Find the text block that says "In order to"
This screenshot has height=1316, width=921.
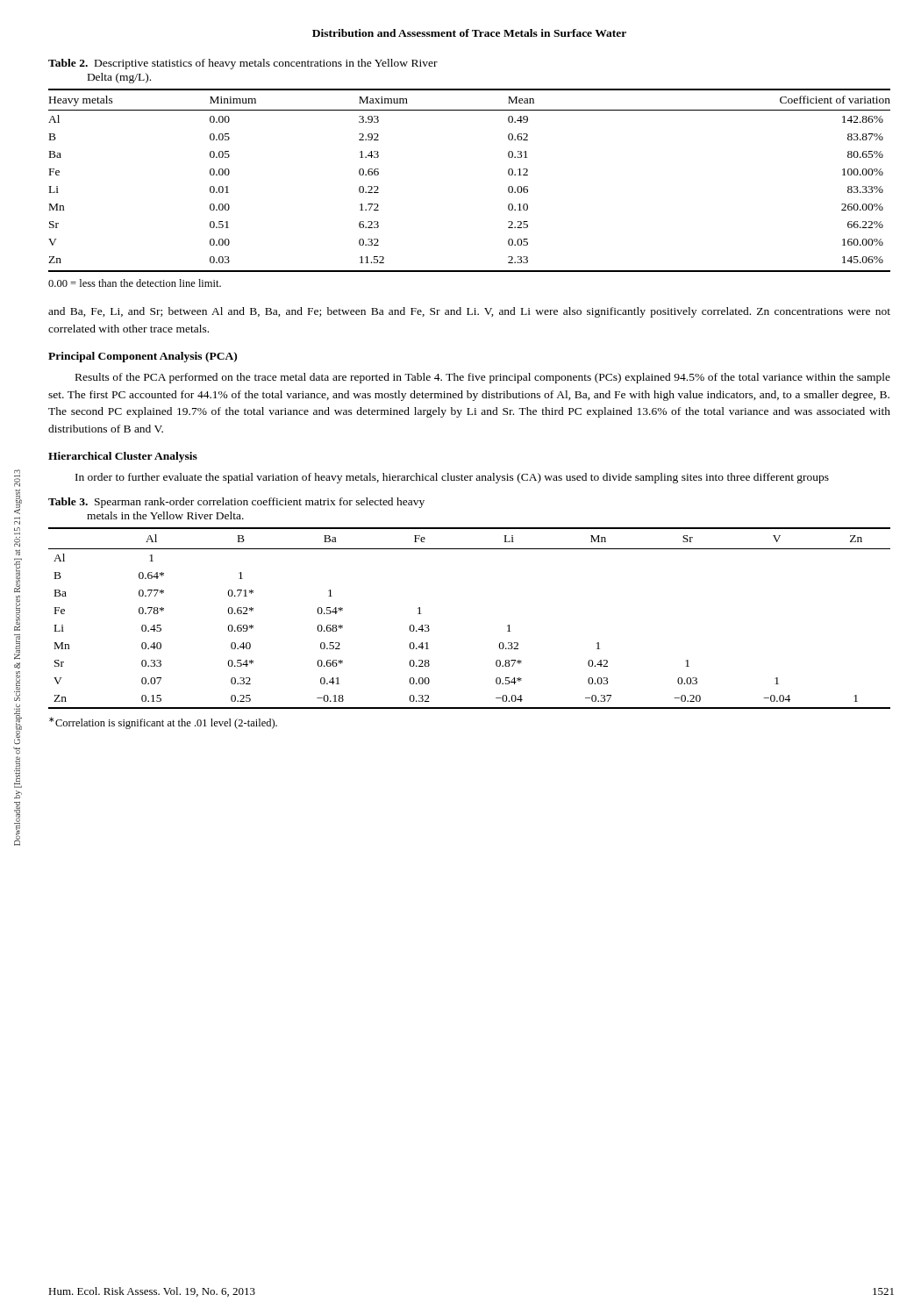[x=452, y=477]
